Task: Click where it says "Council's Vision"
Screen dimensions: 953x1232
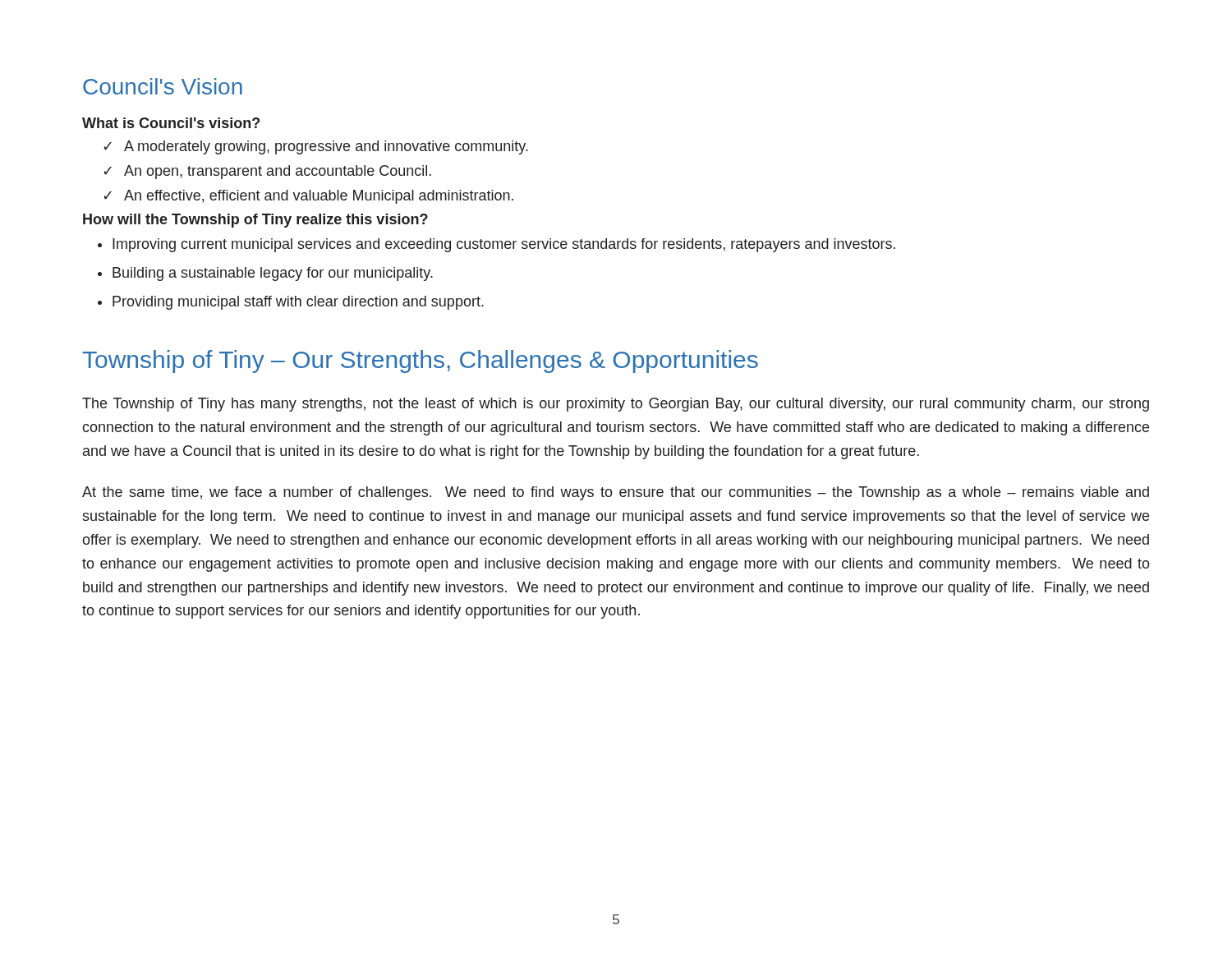Action: (163, 86)
